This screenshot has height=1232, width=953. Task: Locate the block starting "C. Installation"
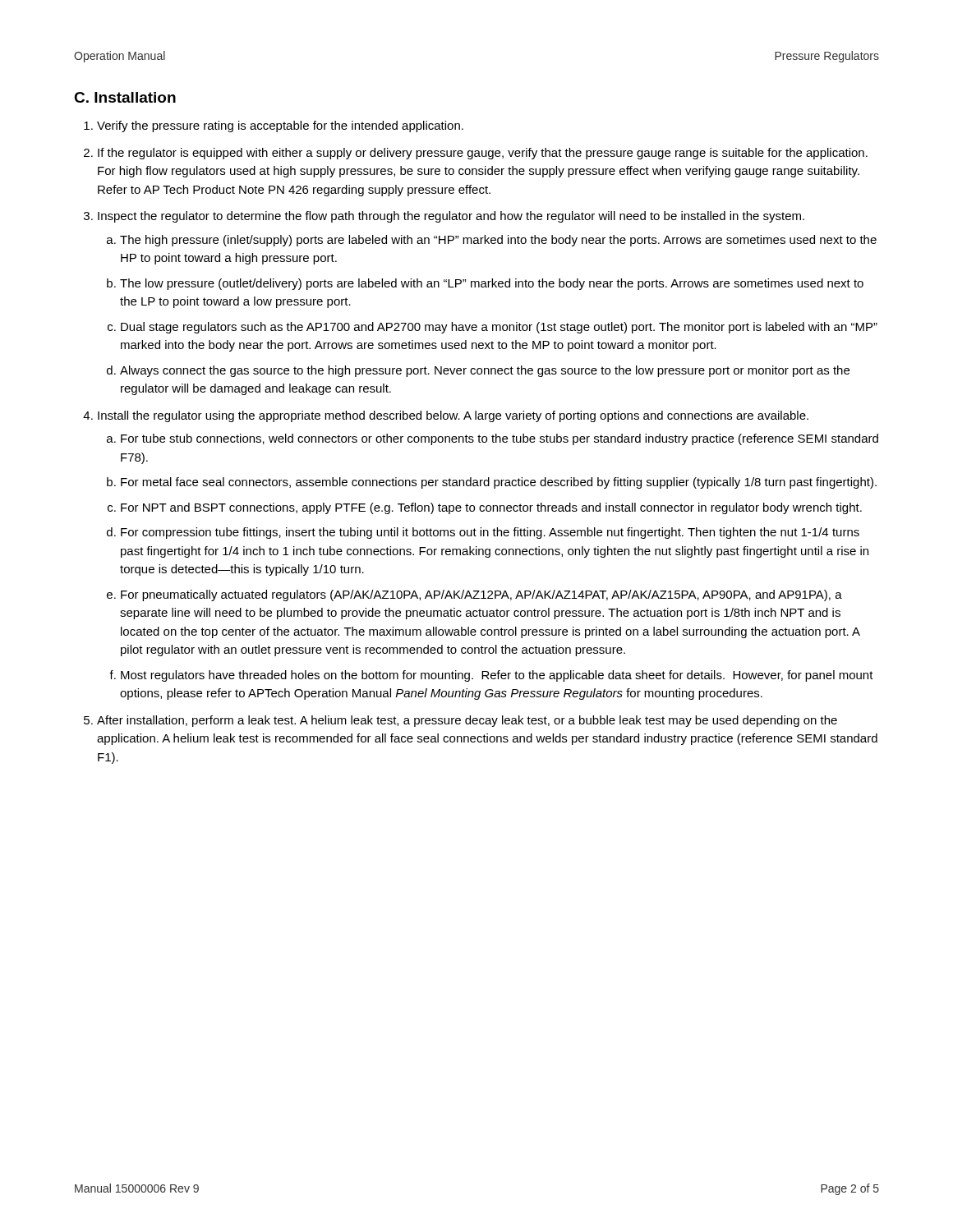[125, 97]
